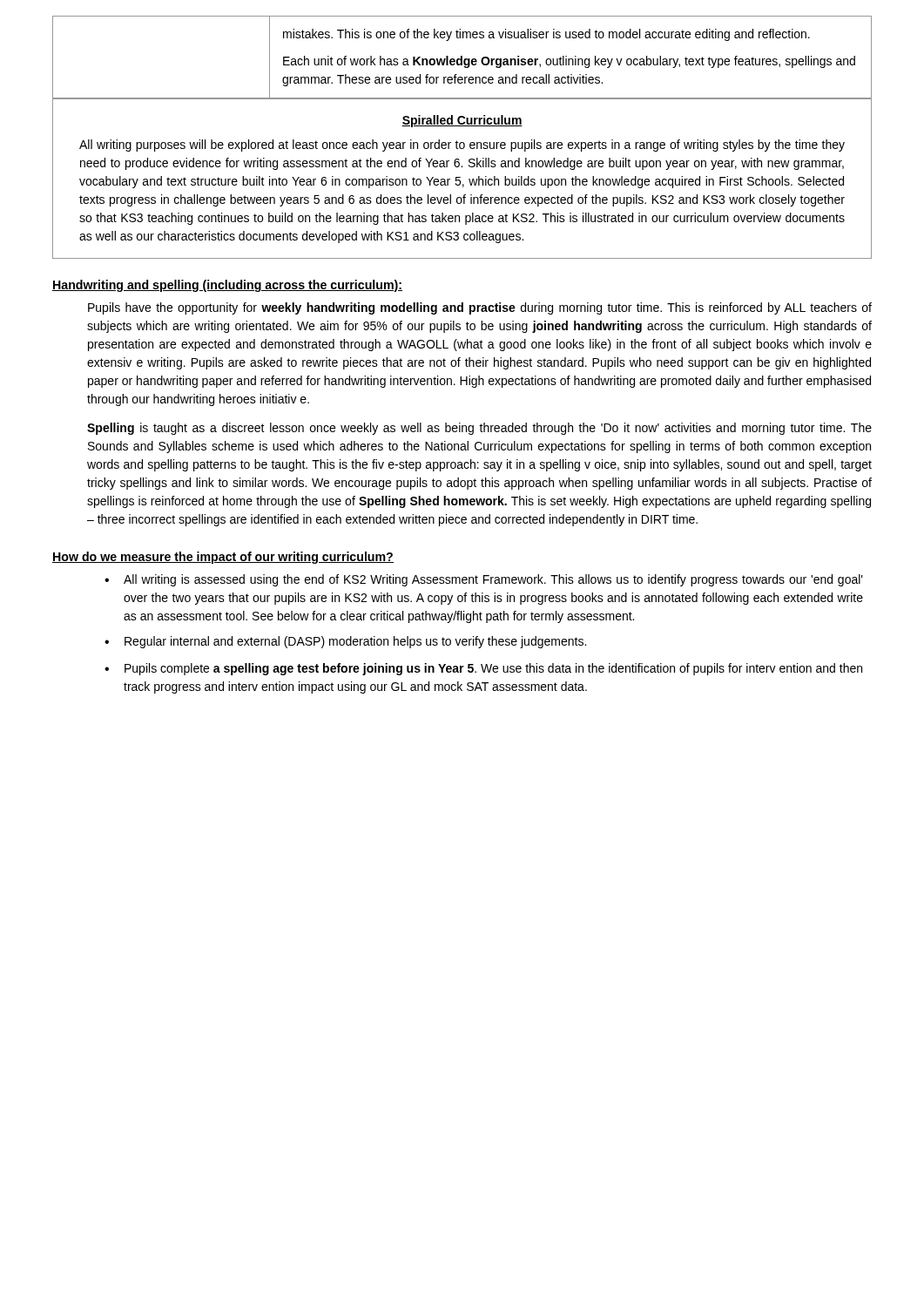This screenshot has height=1307, width=924.
Task: Point to the block beginning "• Regular internal and external (DASP) moderation helps"
Action: [484, 643]
